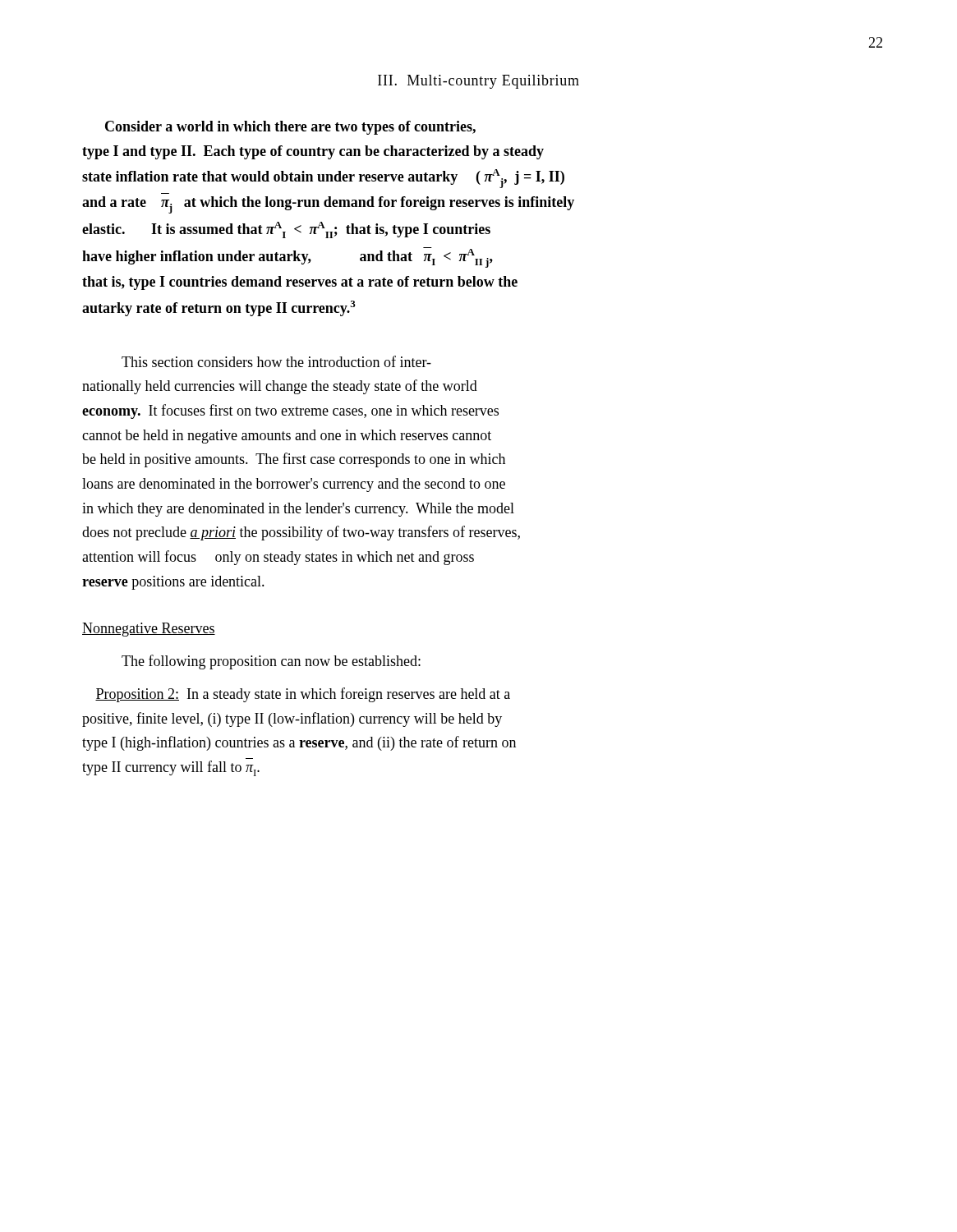
Task: Find "III. Multi-country Equilibrium" on this page
Action: tap(478, 81)
